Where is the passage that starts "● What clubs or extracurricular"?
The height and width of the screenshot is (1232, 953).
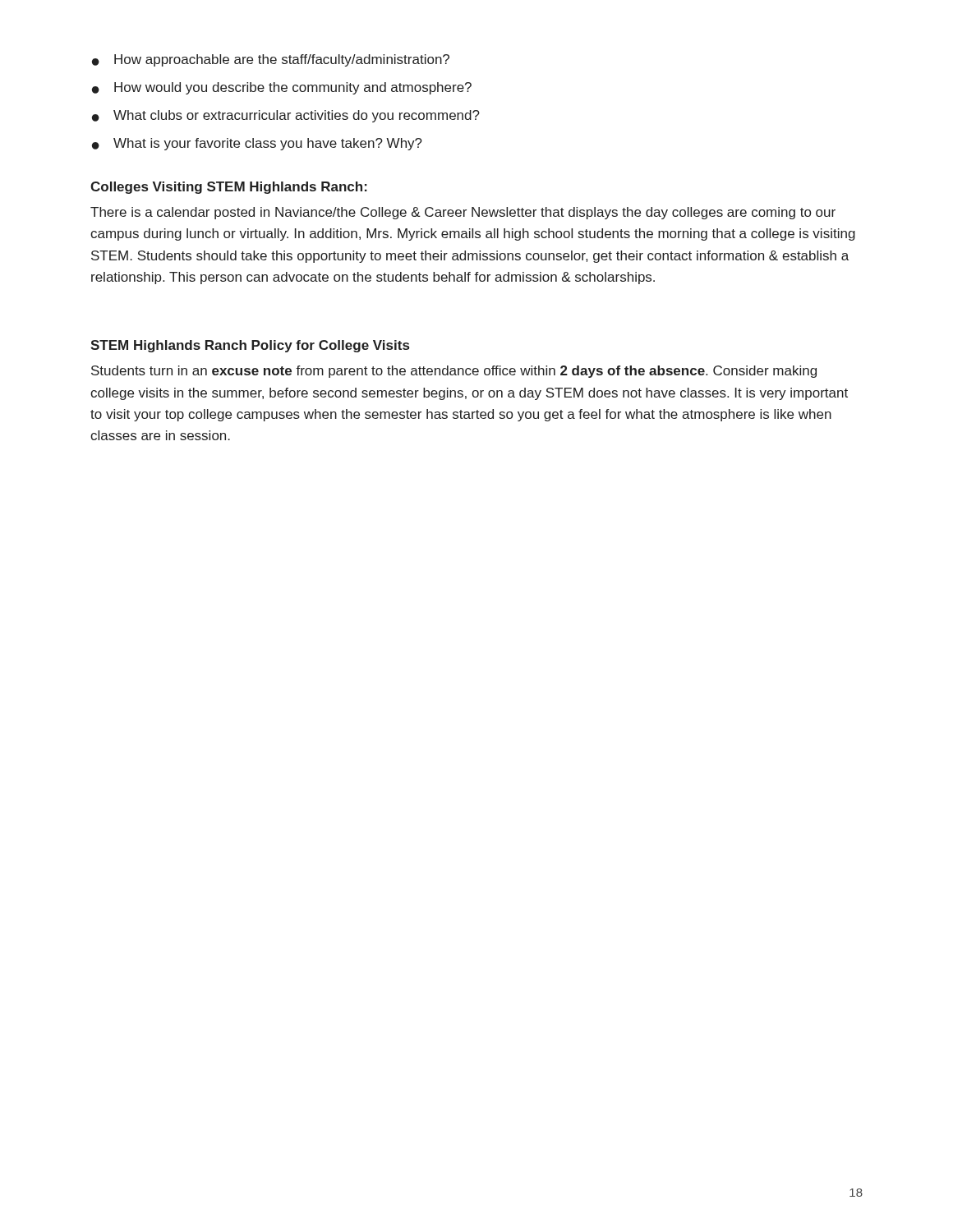pos(285,117)
